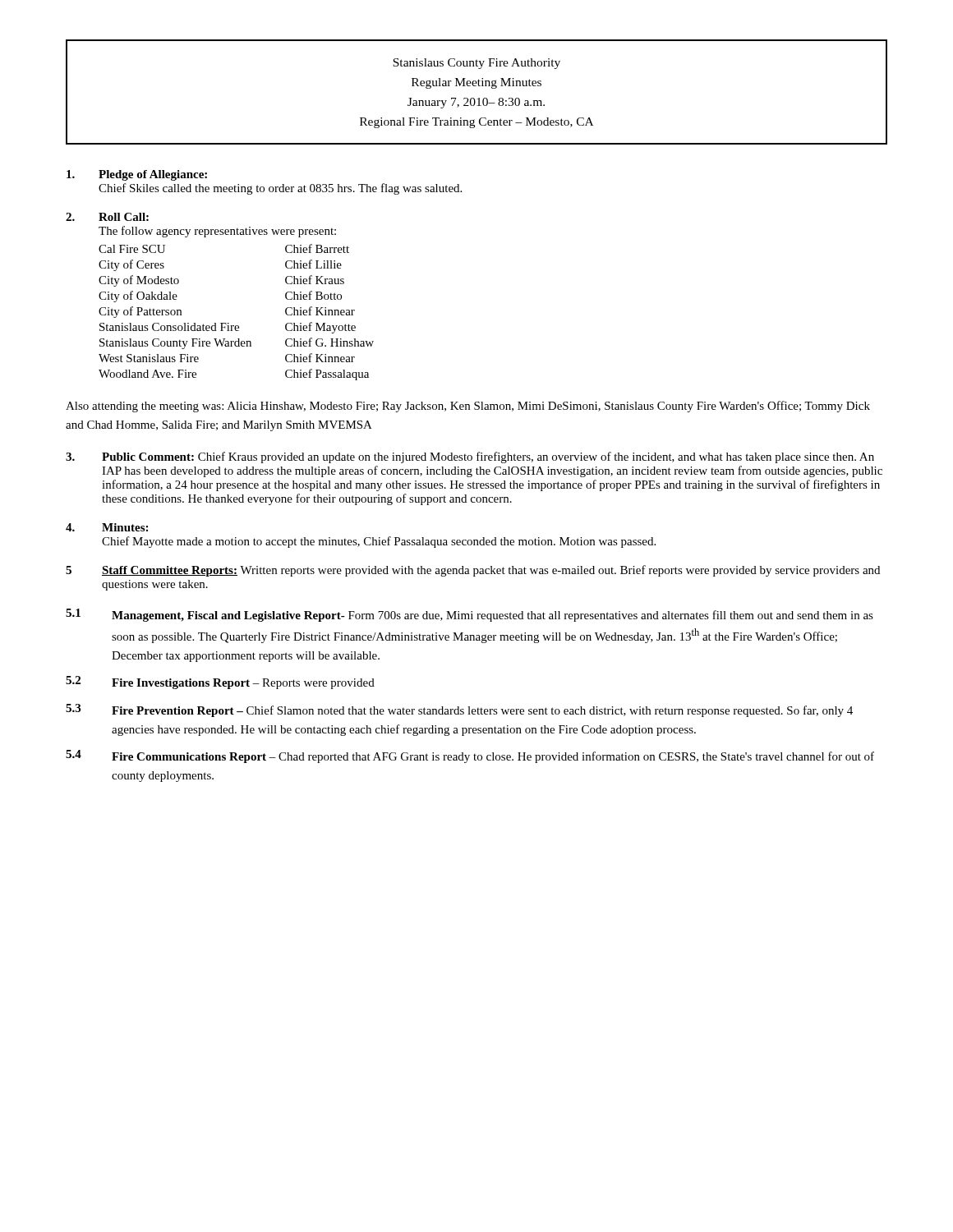Point to the element starting "5.2 Fire Investigations"
Image resolution: width=953 pixels, height=1232 pixels.
(220, 683)
